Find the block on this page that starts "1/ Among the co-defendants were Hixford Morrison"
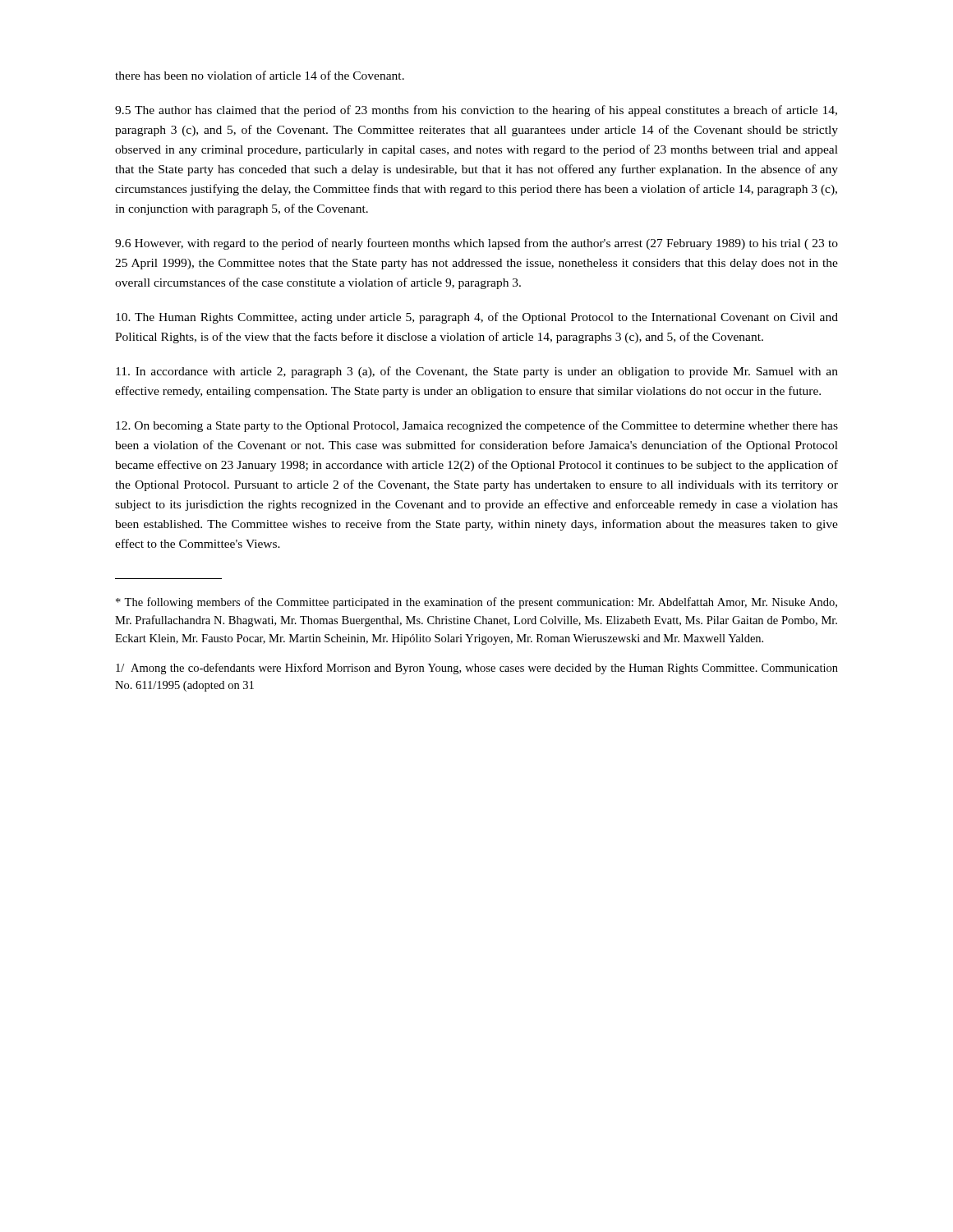The height and width of the screenshot is (1232, 953). [476, 676]
